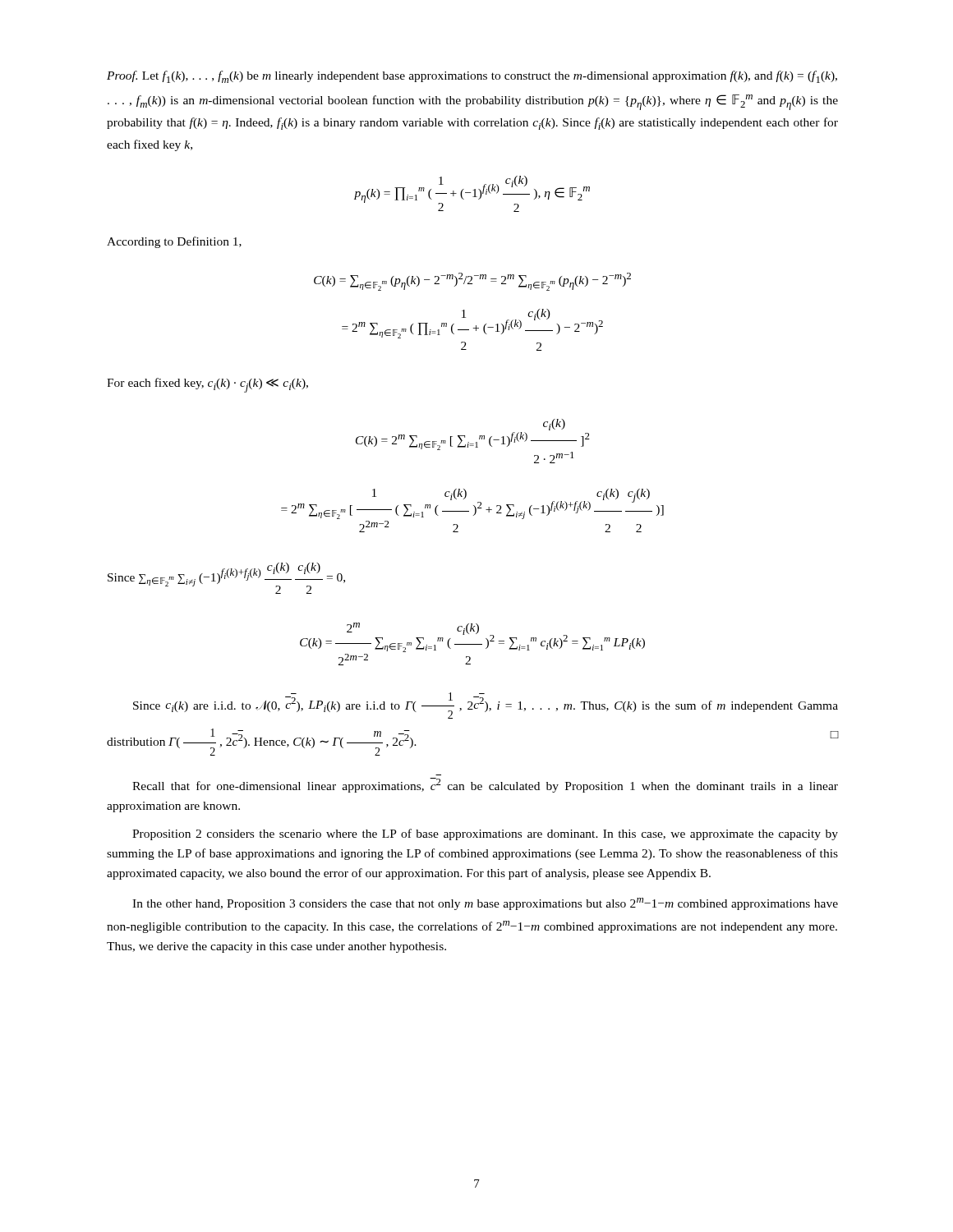Locate the formula that opens with "pη(k) = ∏i=1m"

(472, 193)
